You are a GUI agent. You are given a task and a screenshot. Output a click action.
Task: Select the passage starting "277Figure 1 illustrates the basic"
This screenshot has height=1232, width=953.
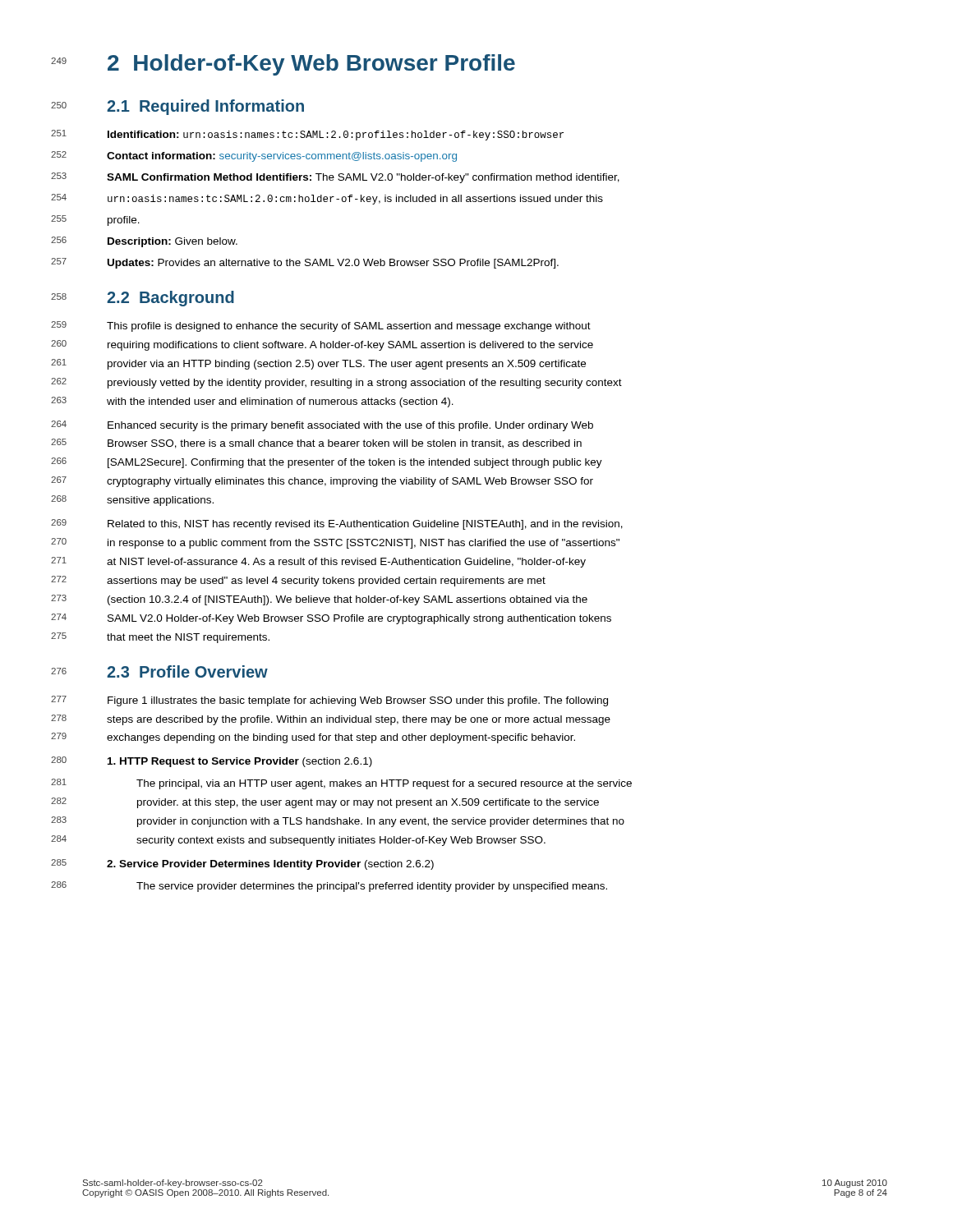tap(489, 720)
